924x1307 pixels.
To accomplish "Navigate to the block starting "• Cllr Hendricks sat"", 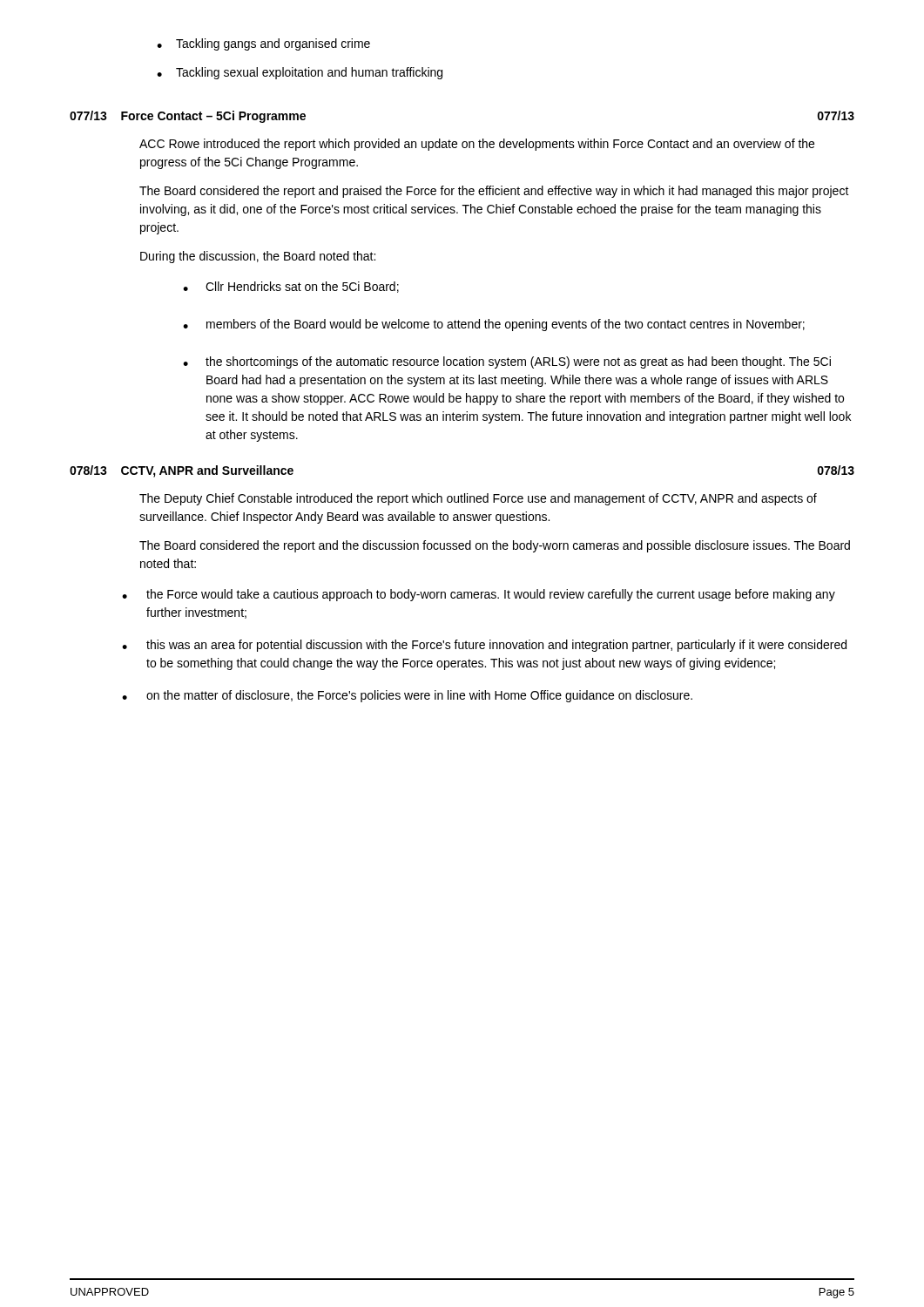I will point(291,287).
